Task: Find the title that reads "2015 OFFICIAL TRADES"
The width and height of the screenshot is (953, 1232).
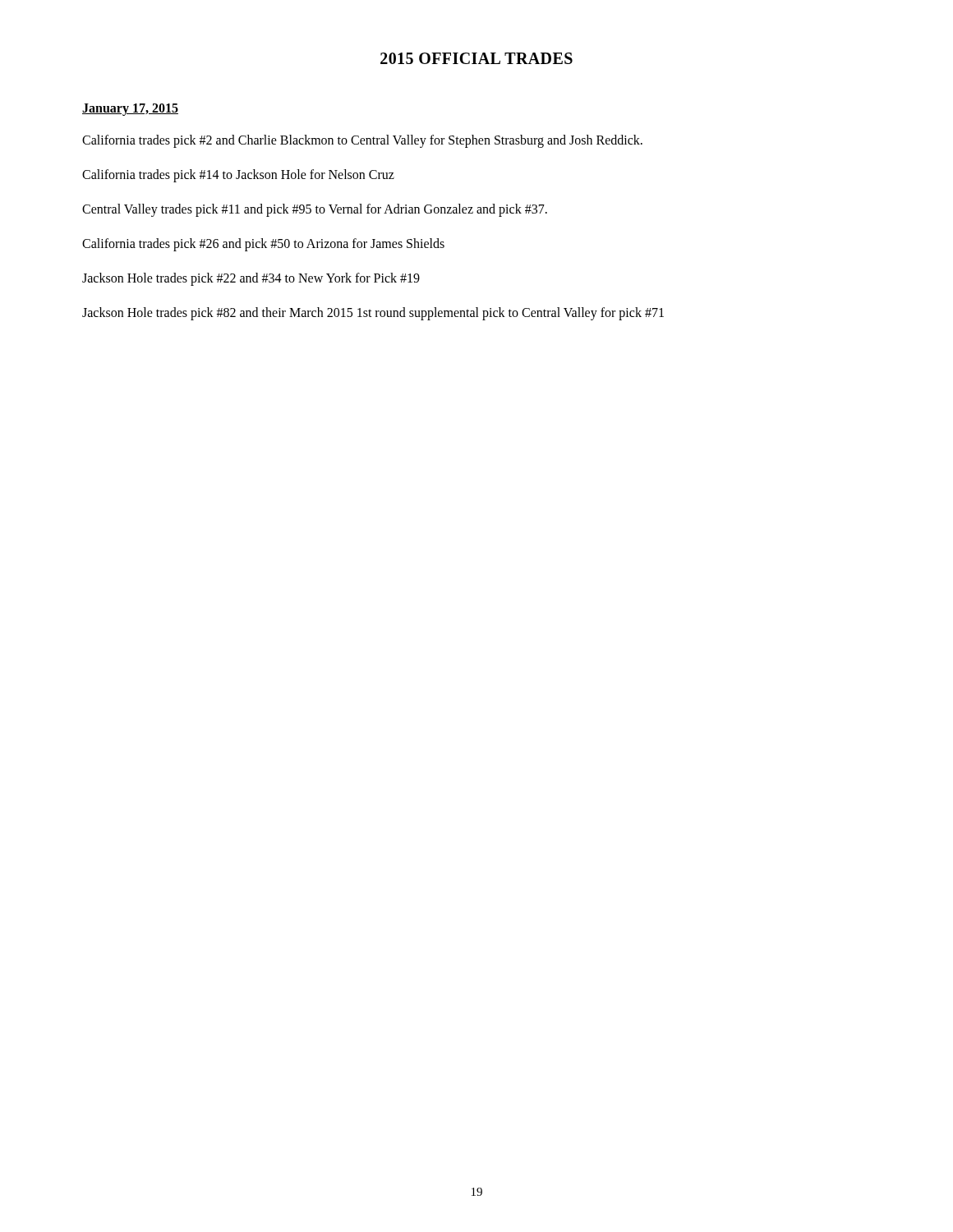Action: 476,59
